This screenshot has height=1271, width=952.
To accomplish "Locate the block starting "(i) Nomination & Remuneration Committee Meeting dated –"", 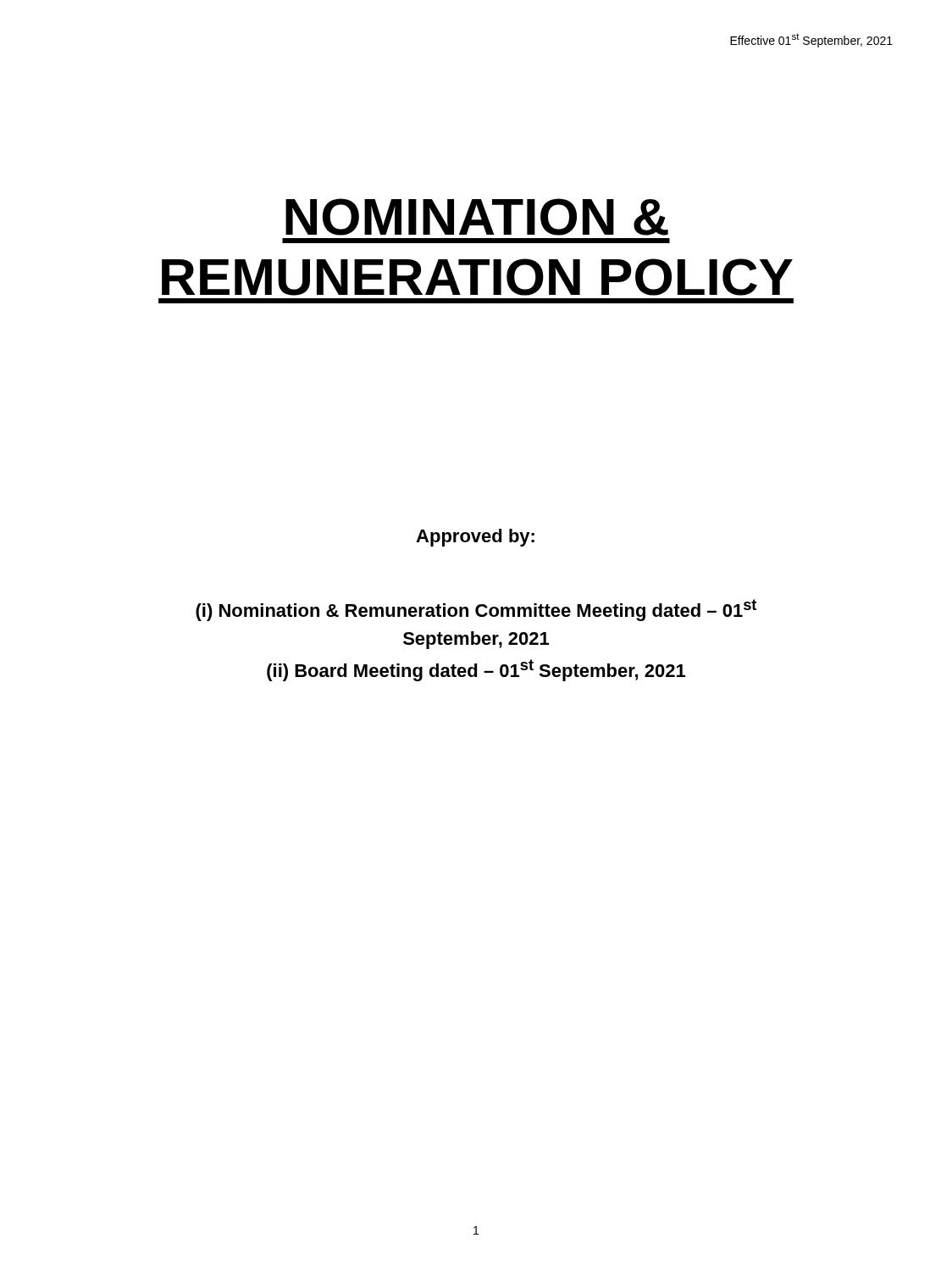I will [476, 638].
